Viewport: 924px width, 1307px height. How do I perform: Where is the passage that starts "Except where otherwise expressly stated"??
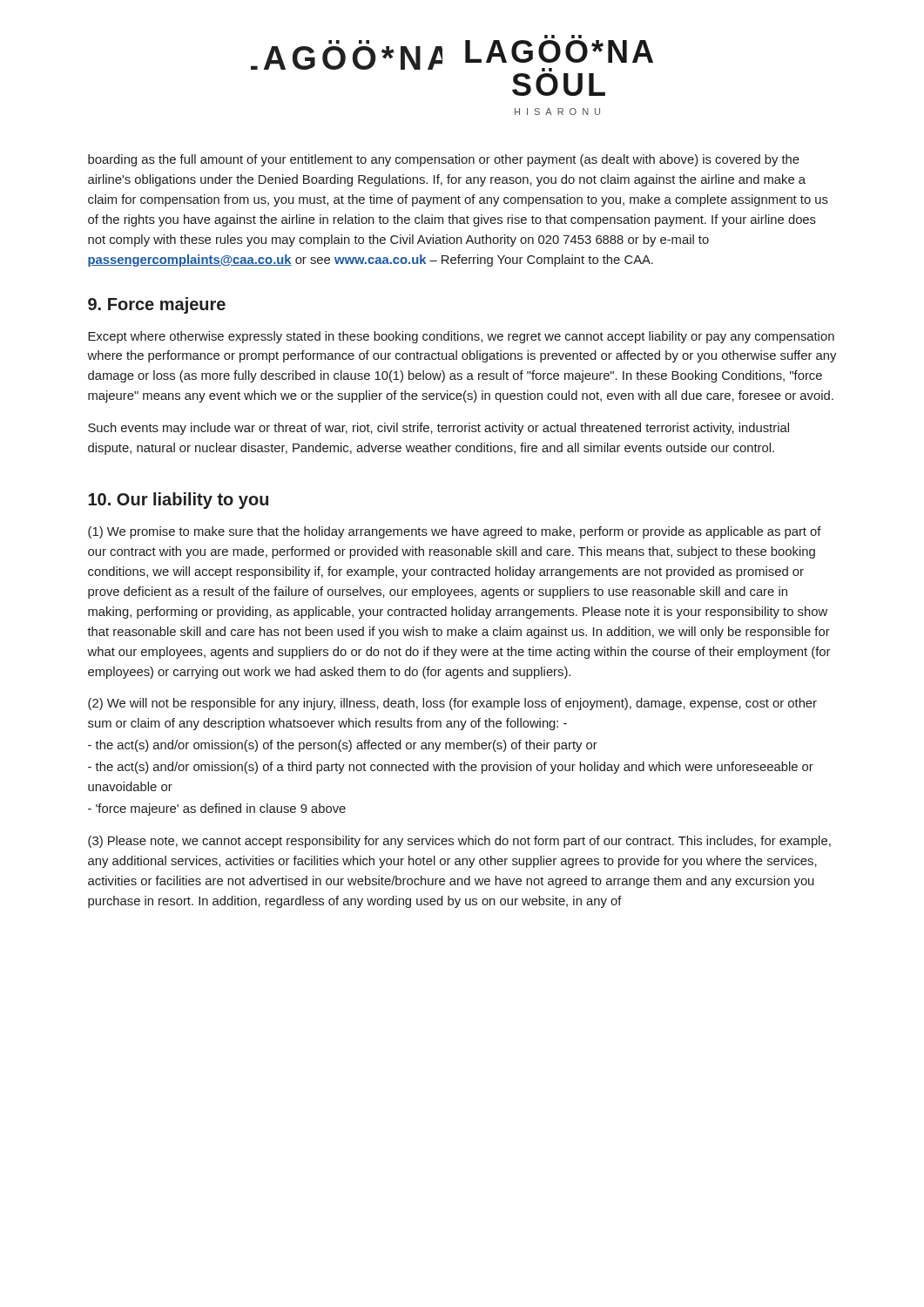462,366
